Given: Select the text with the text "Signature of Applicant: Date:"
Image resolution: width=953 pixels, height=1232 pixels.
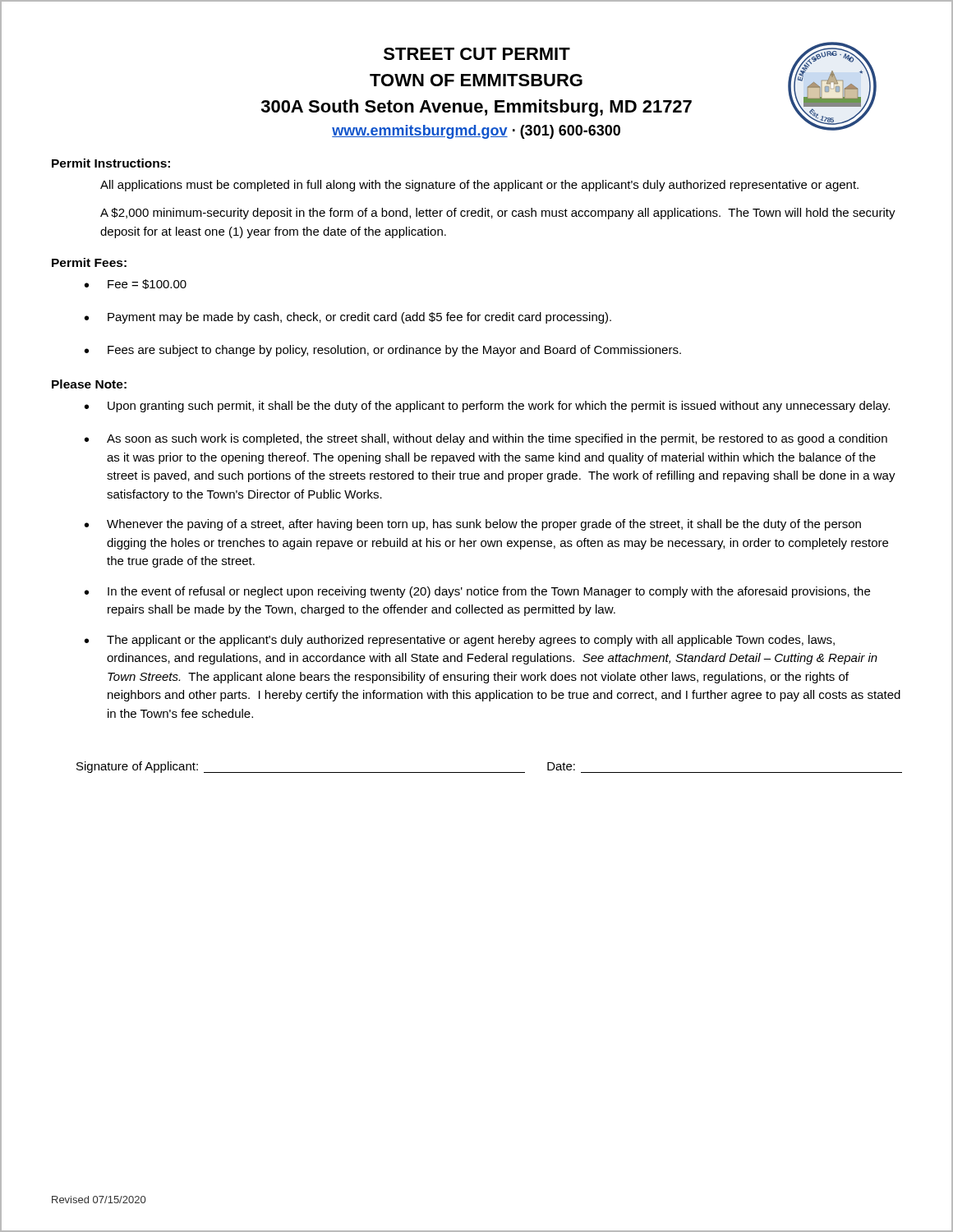Looking at the screenshot, I should pyautogui.click(x=489, y=765).
